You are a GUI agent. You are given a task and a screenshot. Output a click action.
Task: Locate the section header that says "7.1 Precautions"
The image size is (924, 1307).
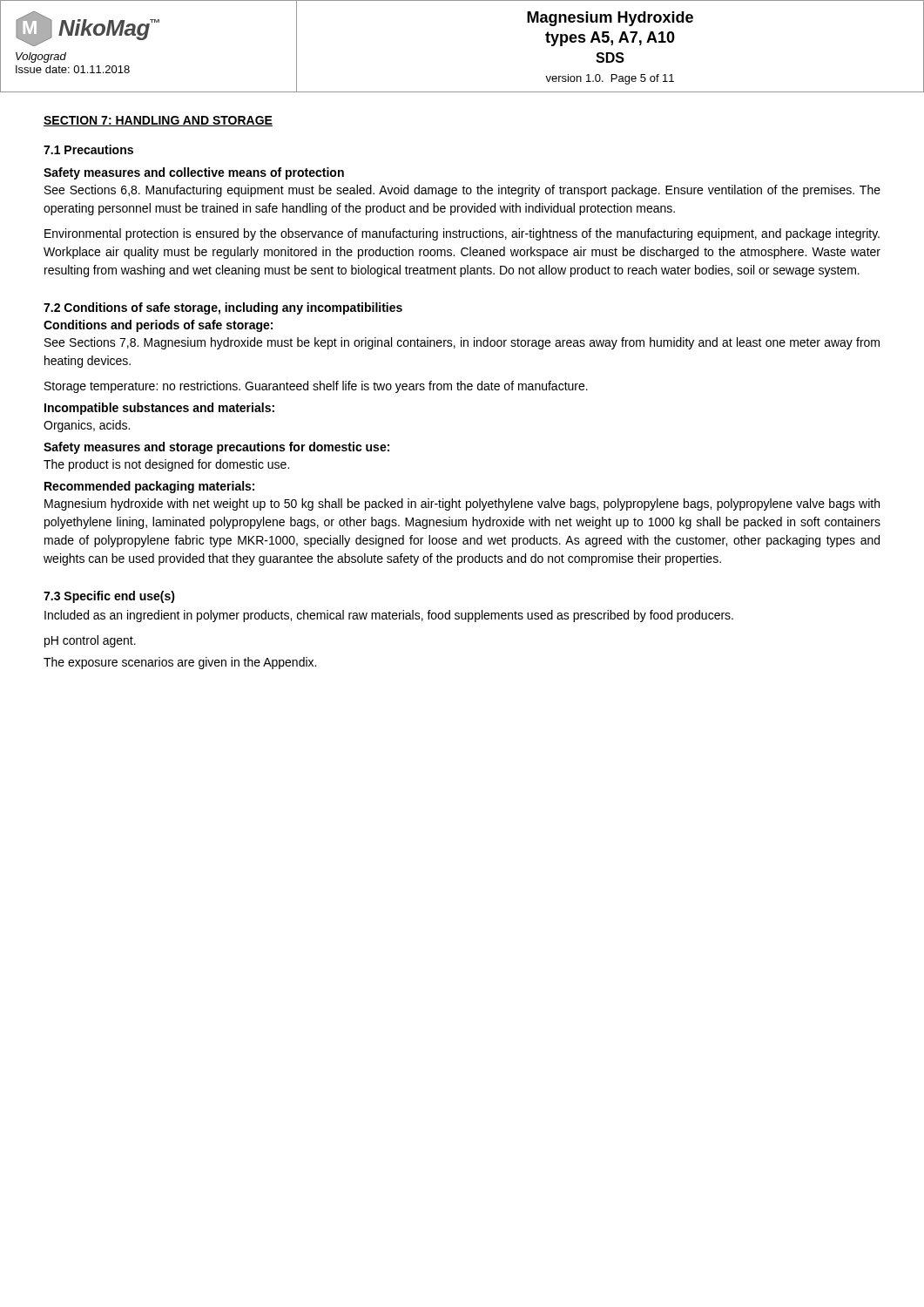[x=89, y=150]
